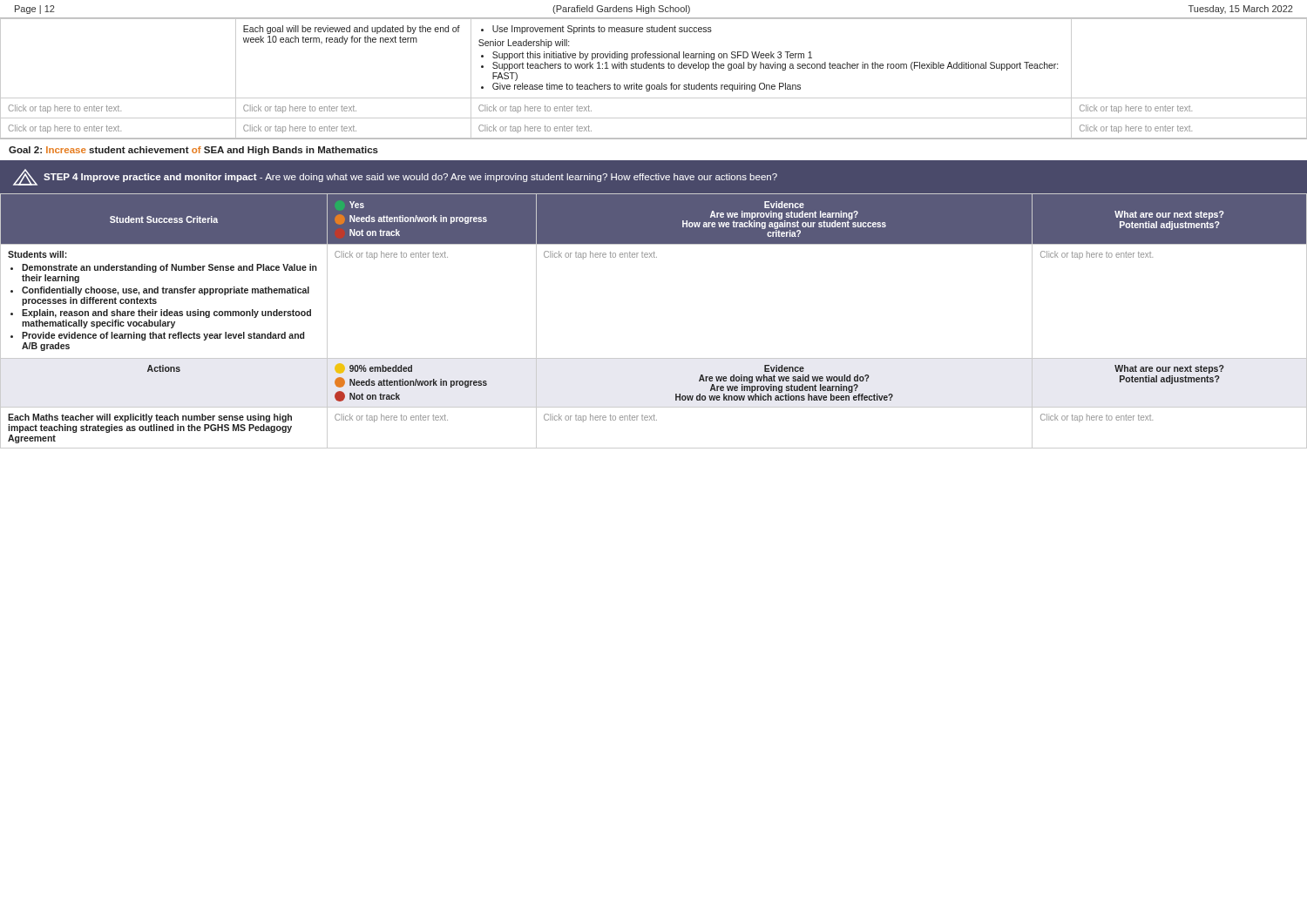Screen dimensions: 924x1307
Task: Find the section header on this page that starts "Goal 2: Increase student achievement"
Action: [193, 150]
